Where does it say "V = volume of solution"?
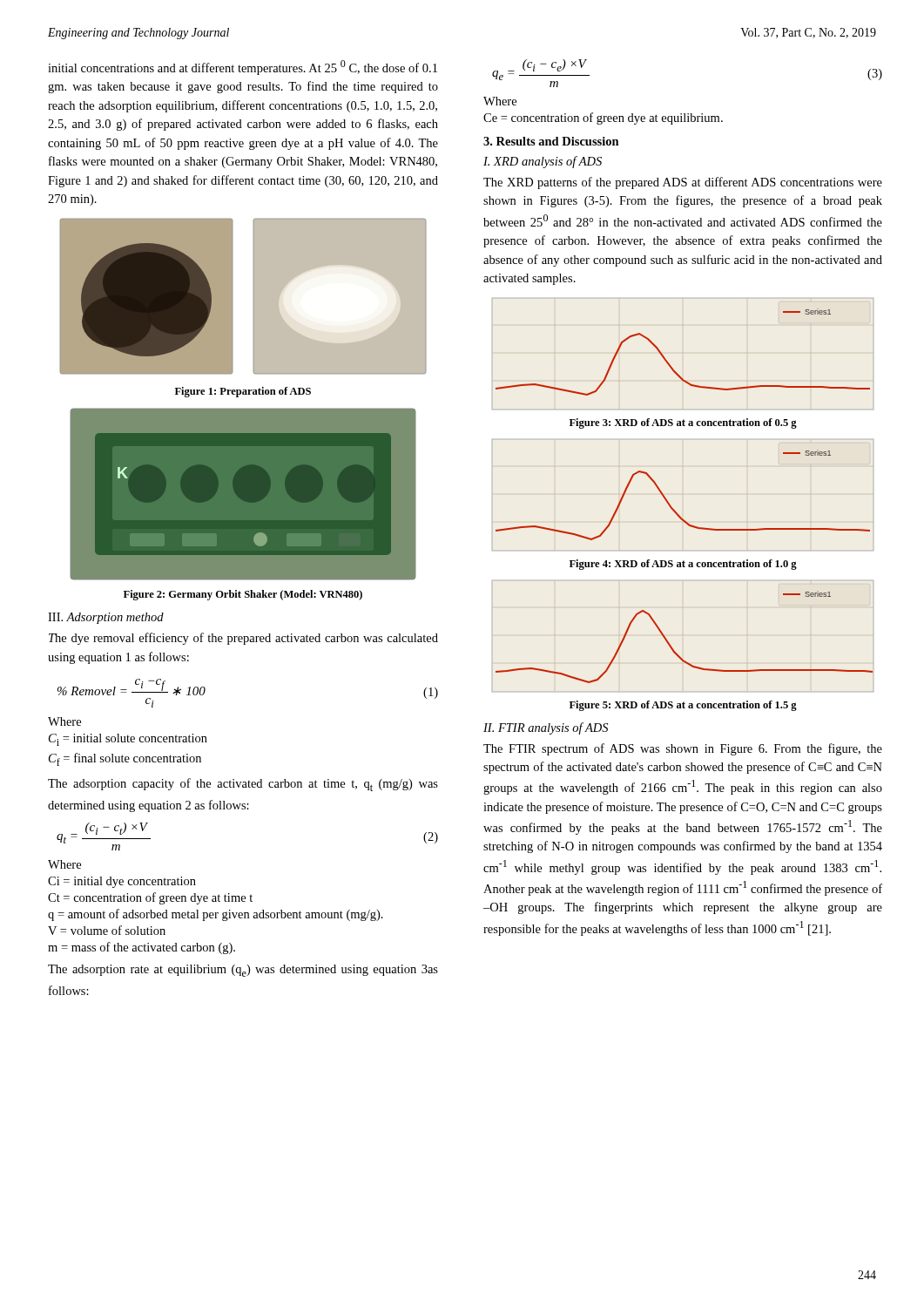 (x=107, y=931)
